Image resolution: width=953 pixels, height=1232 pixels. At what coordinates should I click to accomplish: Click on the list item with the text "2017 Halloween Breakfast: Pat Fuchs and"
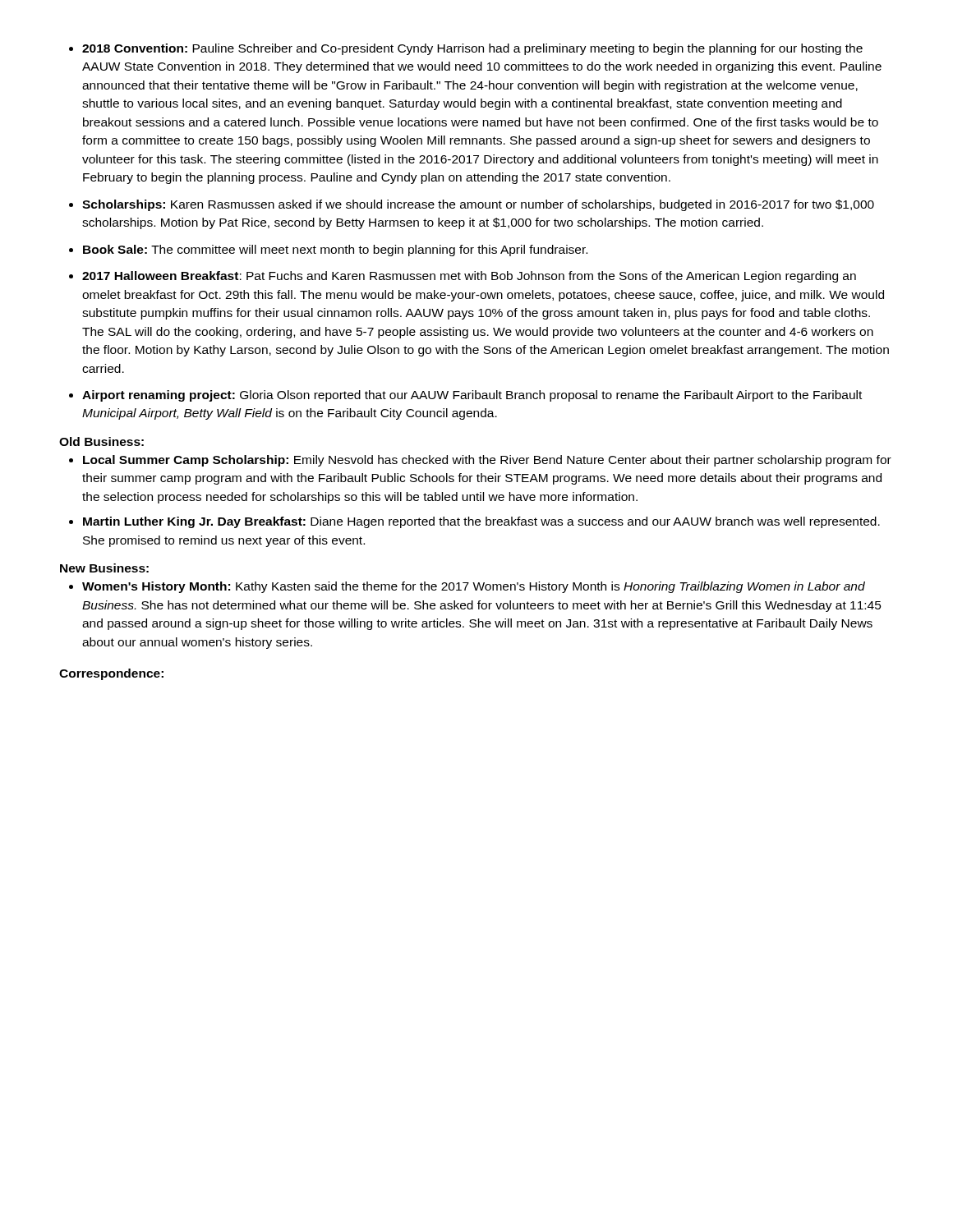tap(488, 322)
